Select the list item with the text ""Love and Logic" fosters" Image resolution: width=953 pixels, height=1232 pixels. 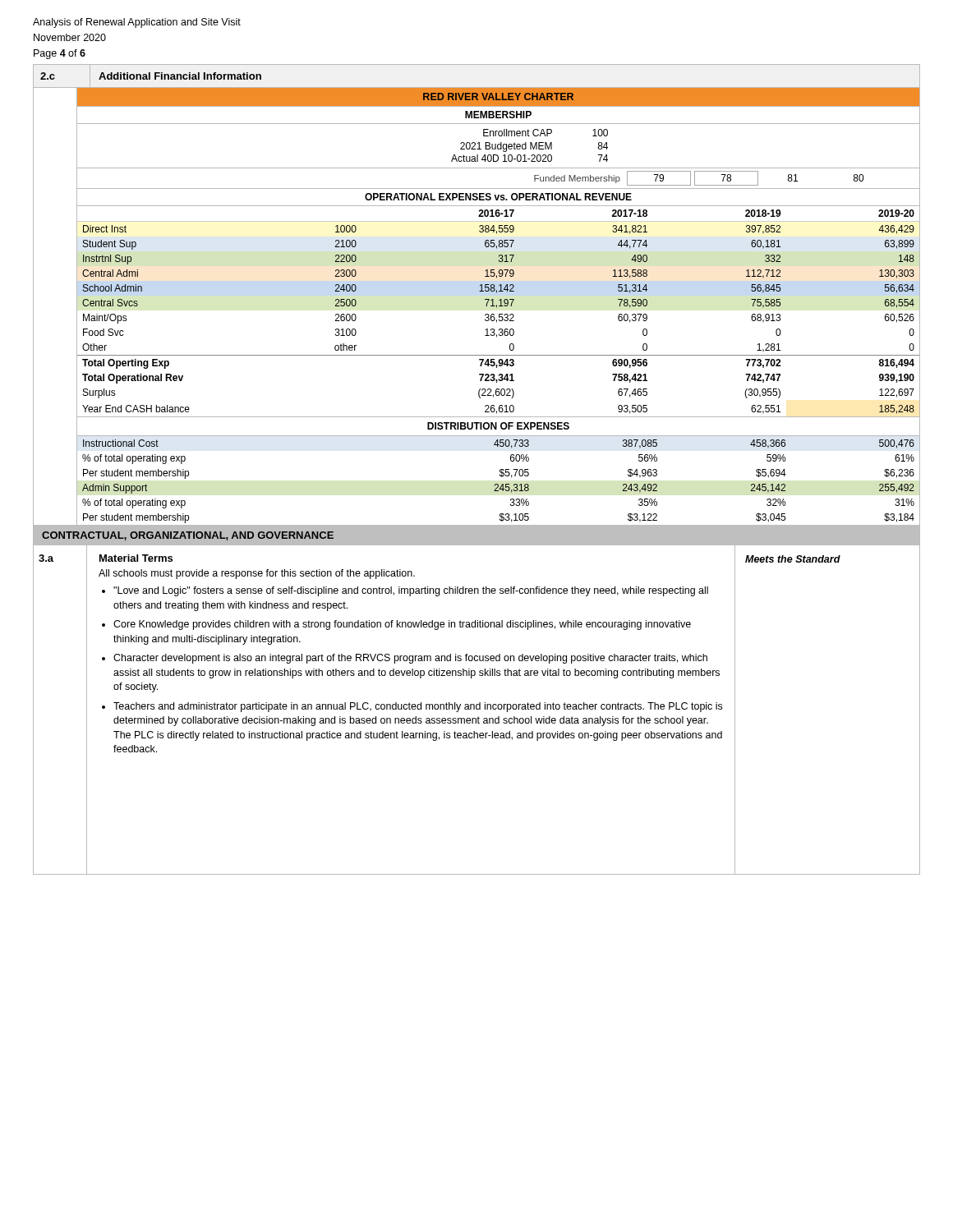pyautogui.click(x=411, y=598)
